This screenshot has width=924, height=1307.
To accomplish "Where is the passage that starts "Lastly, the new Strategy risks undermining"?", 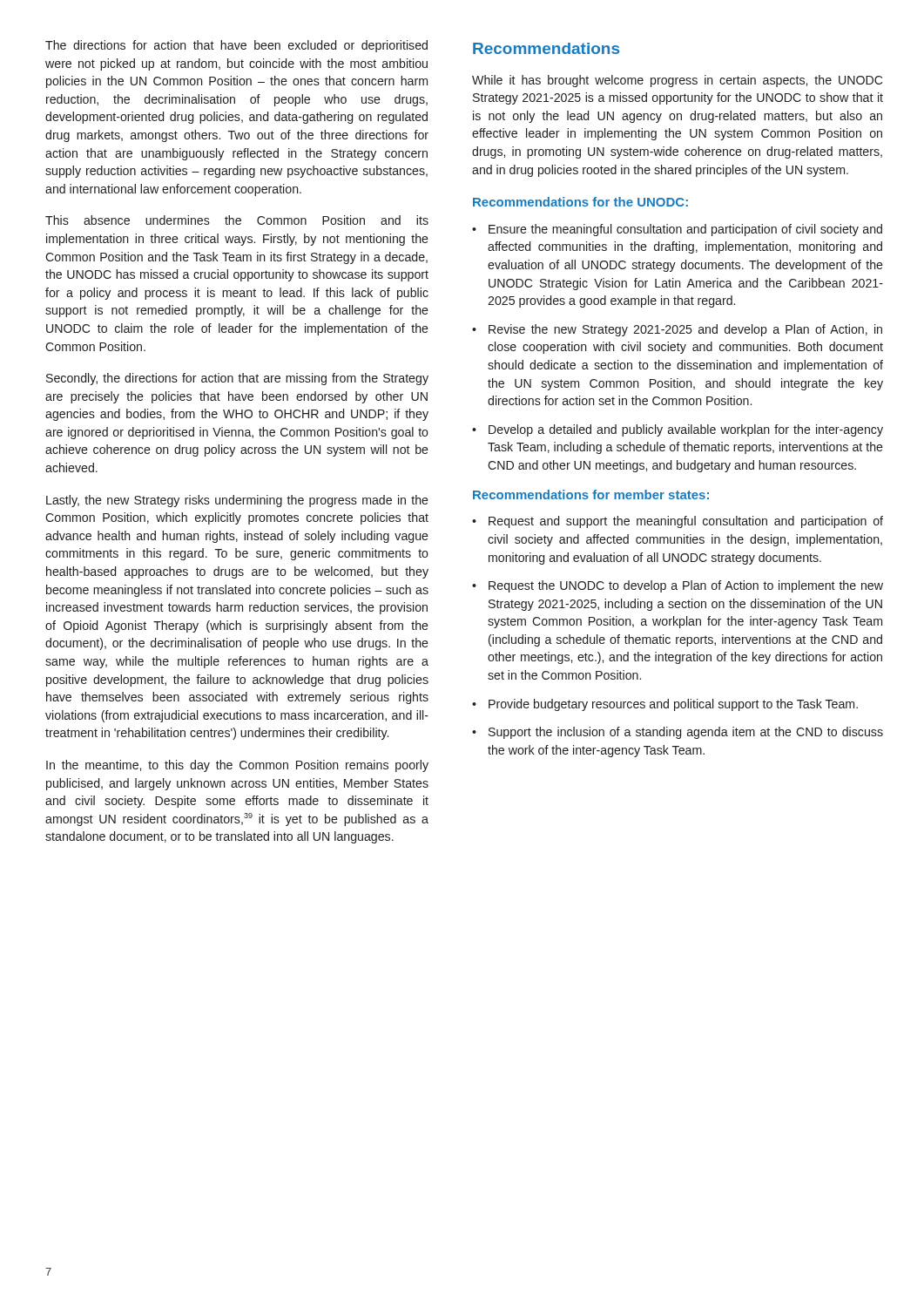I will coord(237,616).
